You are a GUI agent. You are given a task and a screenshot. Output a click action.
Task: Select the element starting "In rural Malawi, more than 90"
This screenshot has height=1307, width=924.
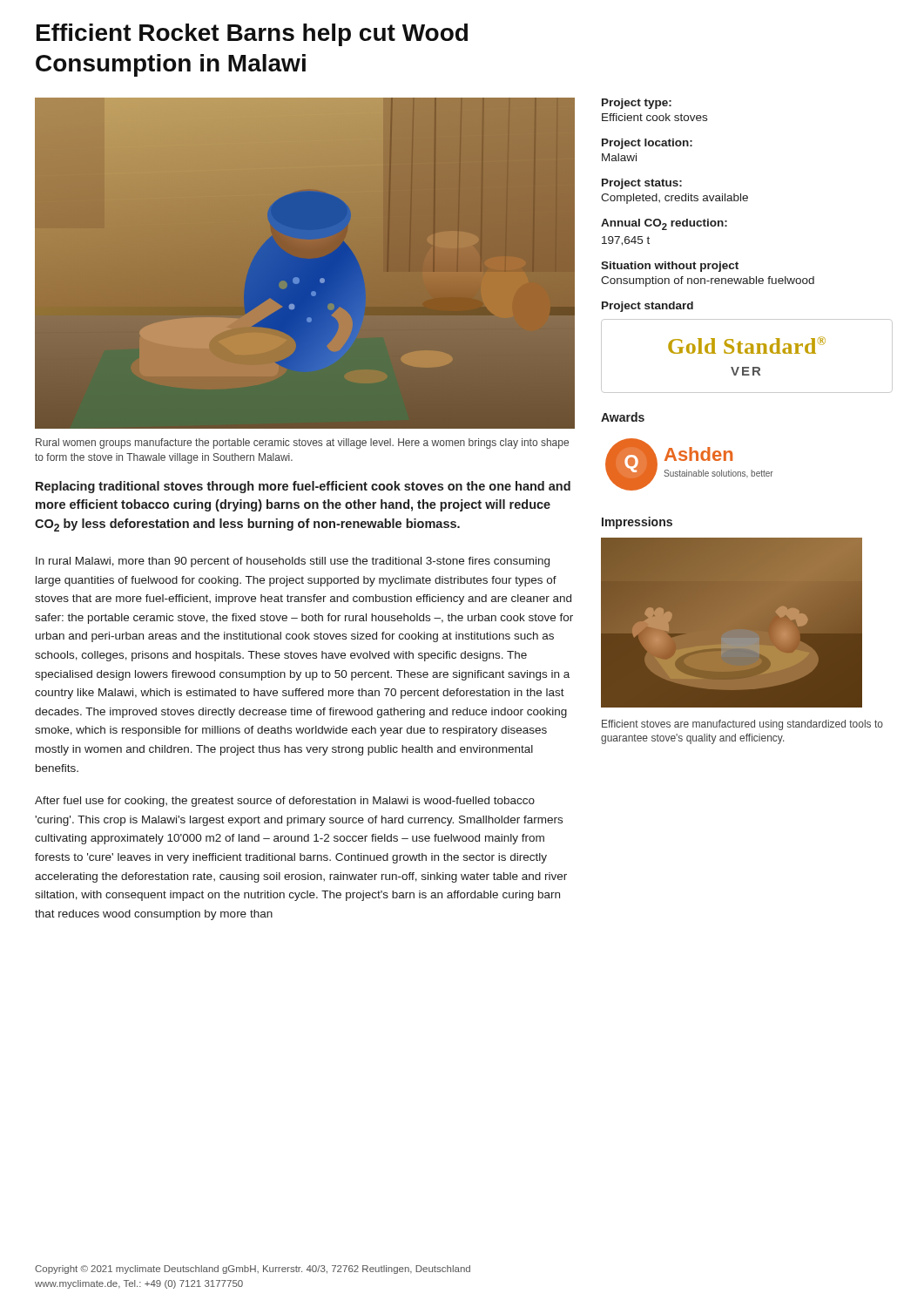coord(304,664)
